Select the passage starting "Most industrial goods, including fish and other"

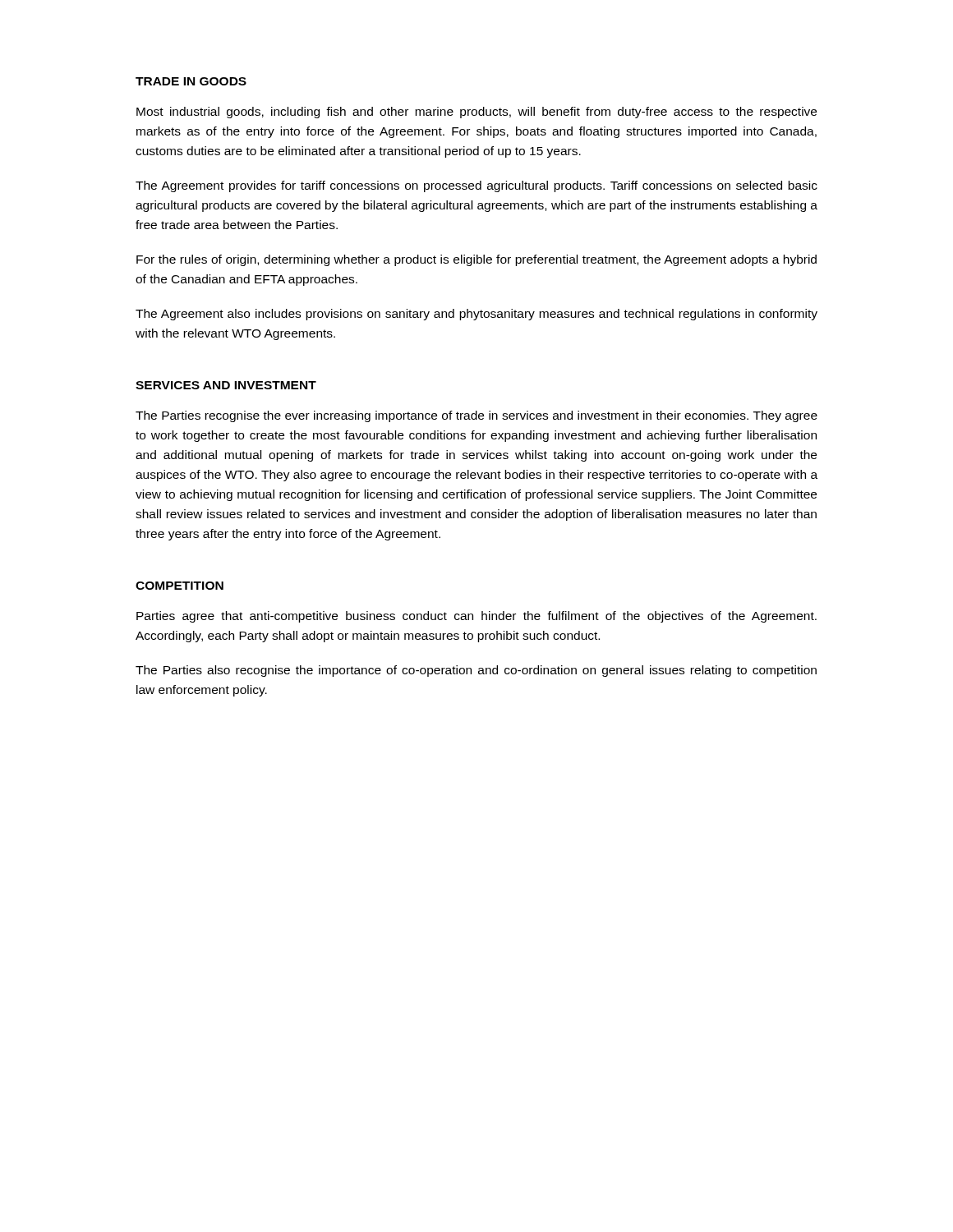pyautogui.click(x=476, y=131)
